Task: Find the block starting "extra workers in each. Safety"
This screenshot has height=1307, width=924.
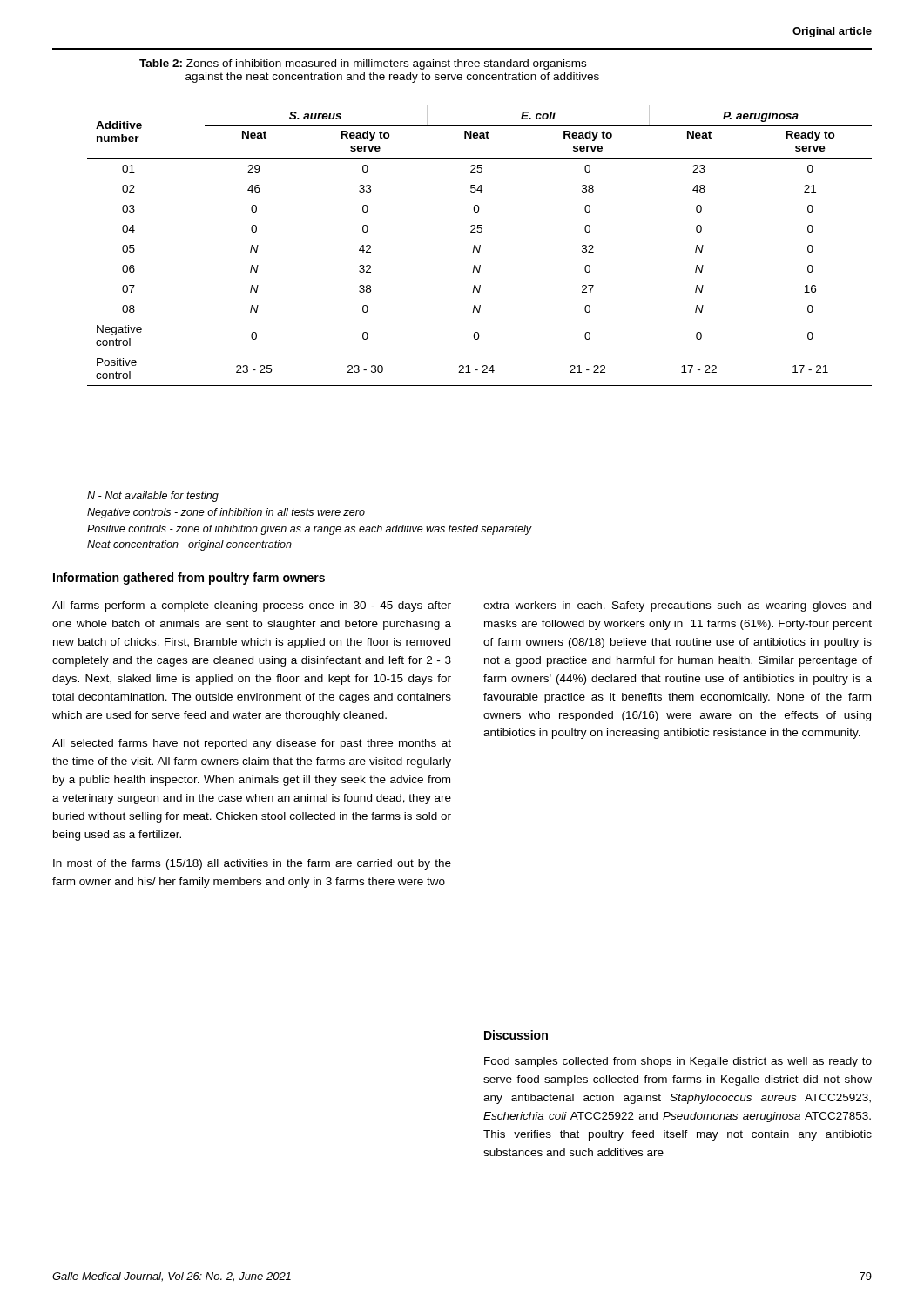Action: pyautogui.click(x=678, y=670)
